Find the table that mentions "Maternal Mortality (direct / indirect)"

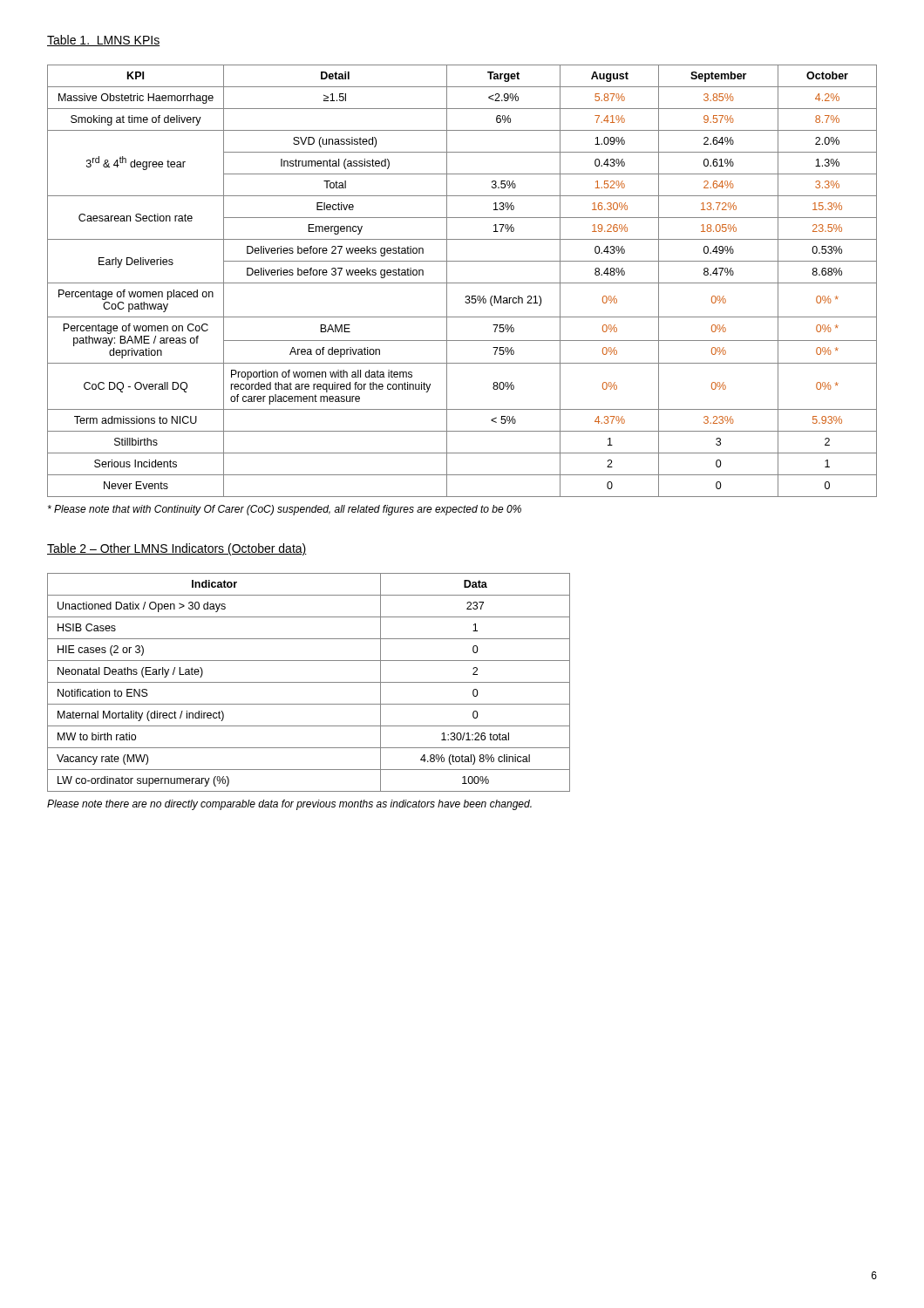coord(462,682)
